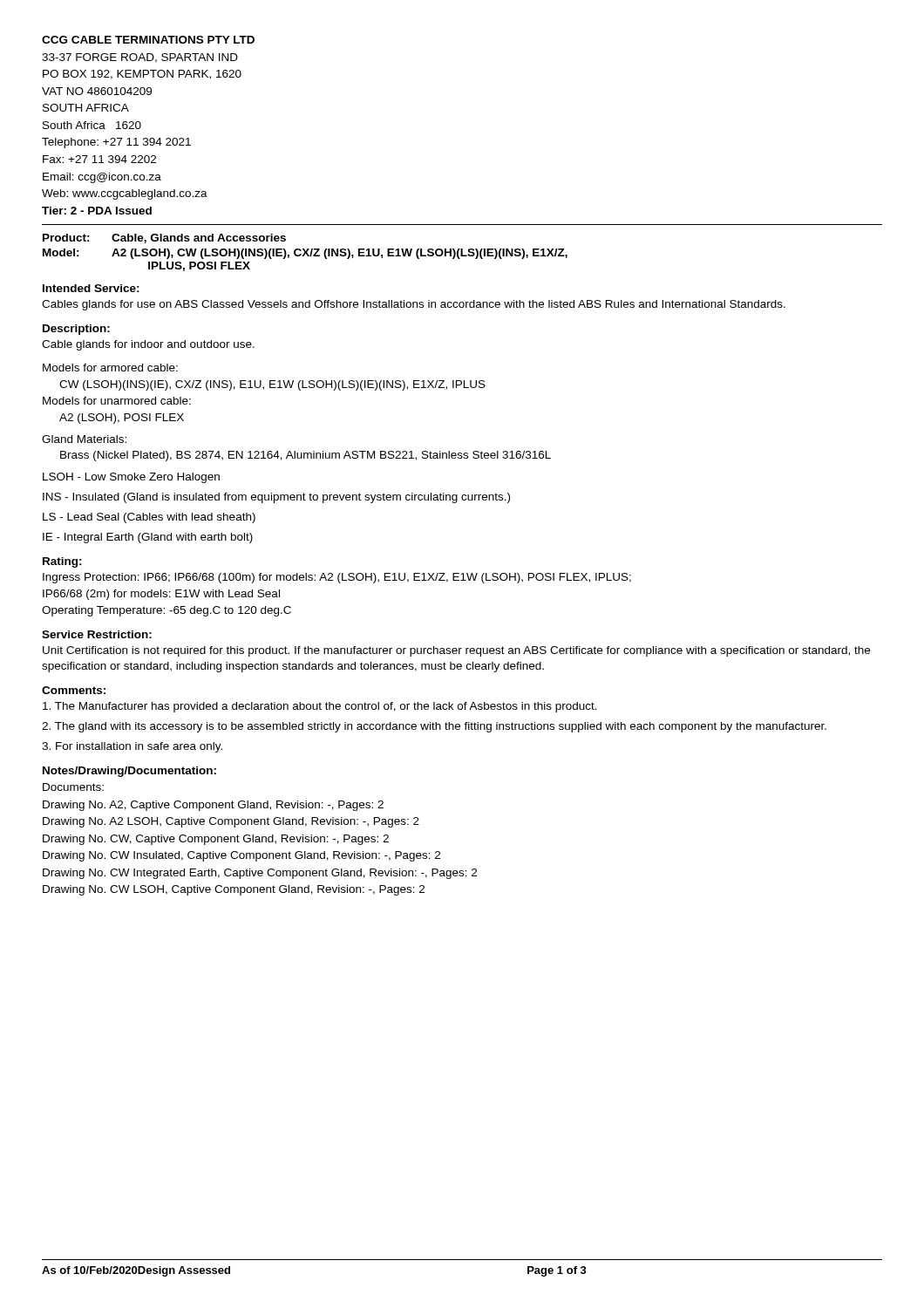Locate the table with the text "Cable, Glands and"
The image size is (924, 1308).
(462, 252)
